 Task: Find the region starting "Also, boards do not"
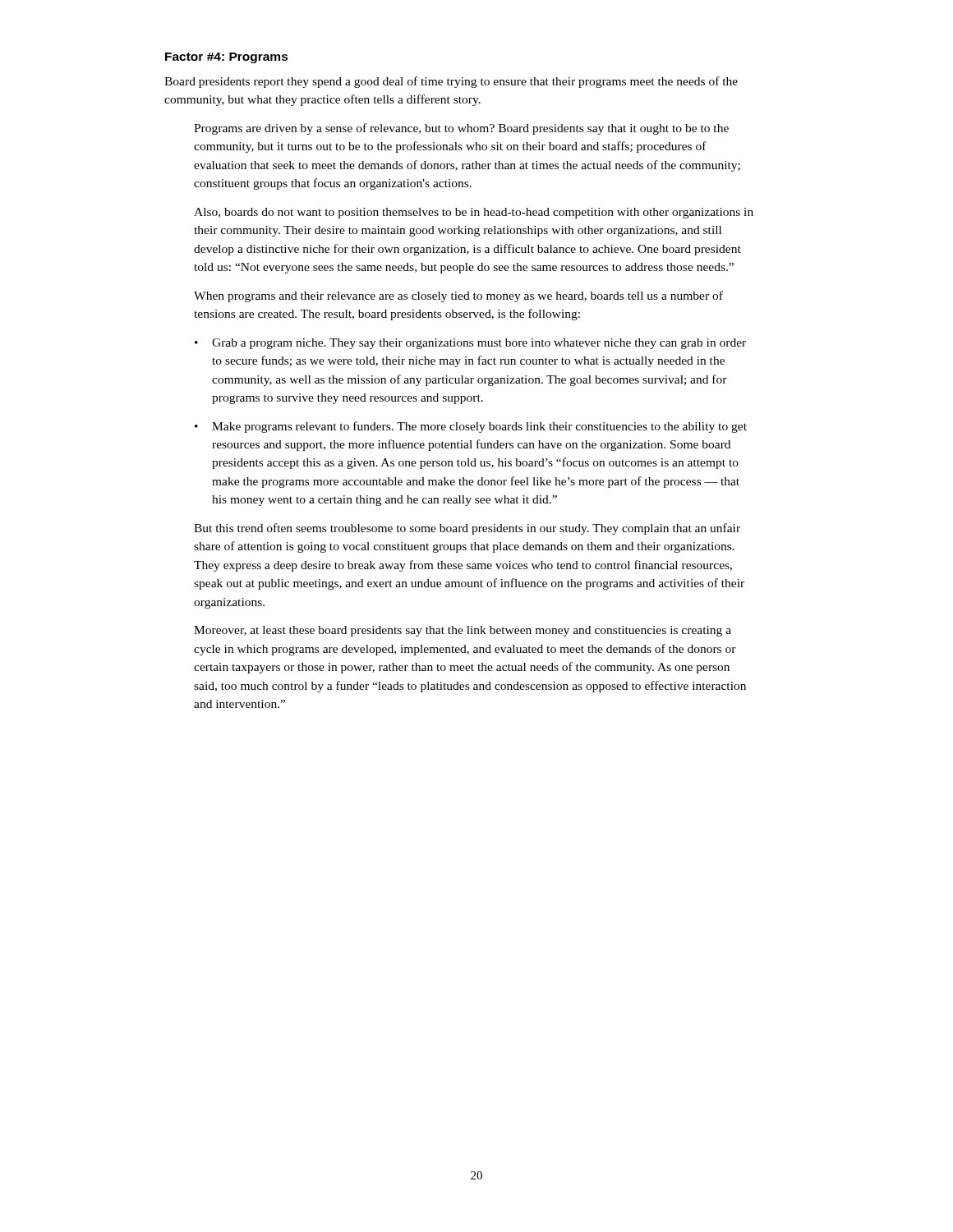click(474, 239)
